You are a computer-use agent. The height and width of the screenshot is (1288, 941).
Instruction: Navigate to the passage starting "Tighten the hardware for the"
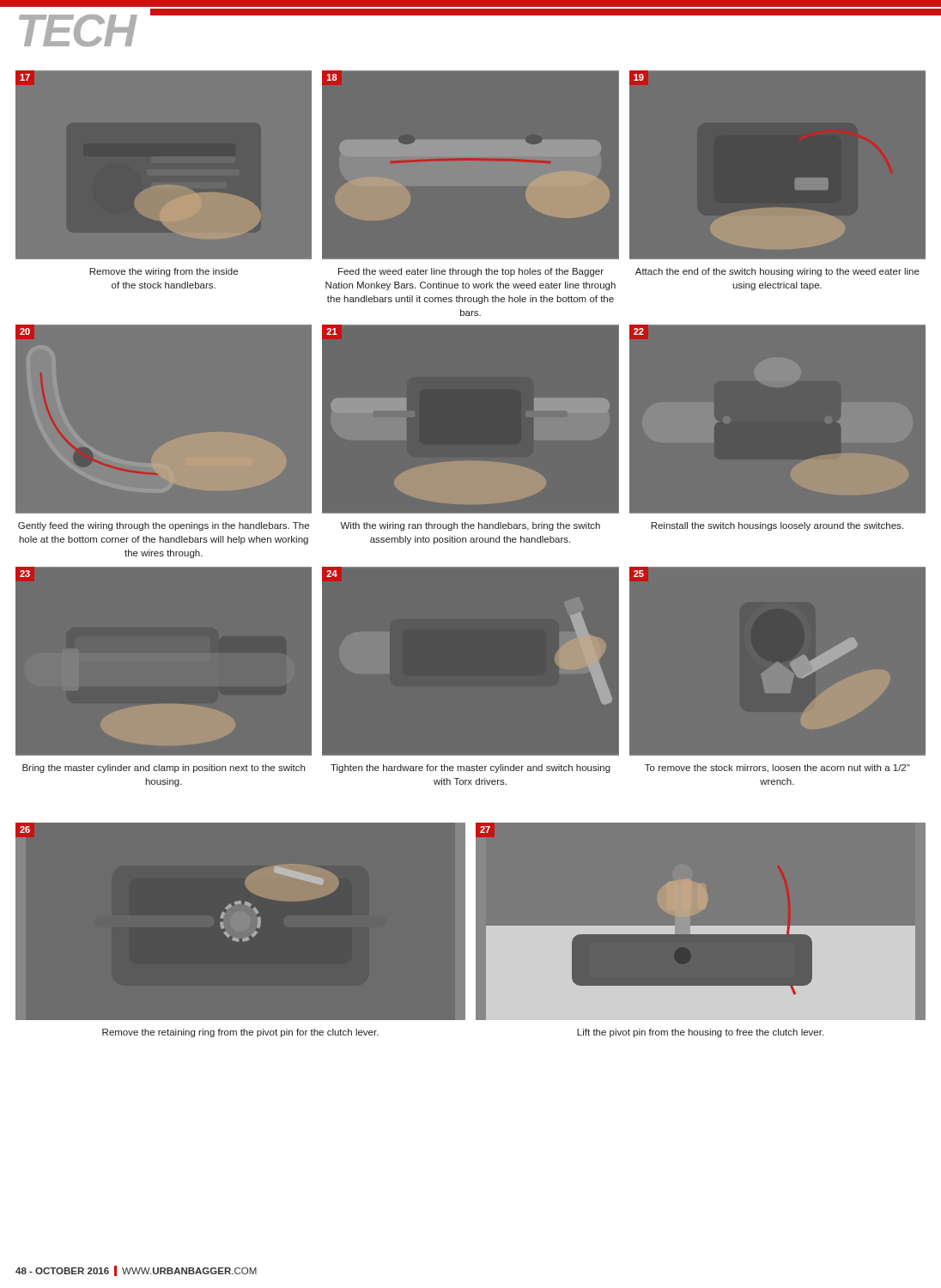point(470,775)
